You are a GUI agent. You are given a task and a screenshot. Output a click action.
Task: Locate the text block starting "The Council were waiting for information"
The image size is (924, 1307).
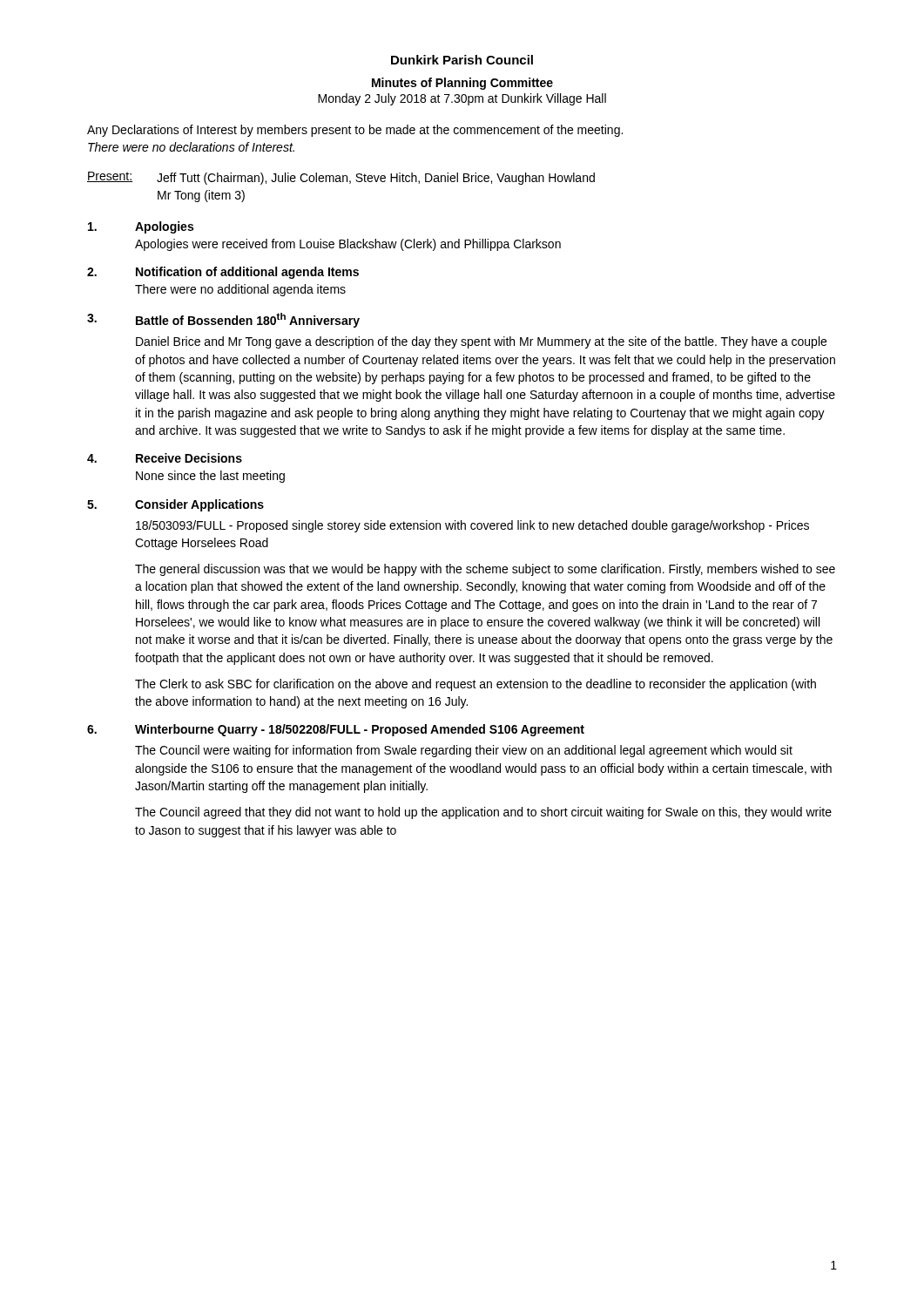click(484, 768)
